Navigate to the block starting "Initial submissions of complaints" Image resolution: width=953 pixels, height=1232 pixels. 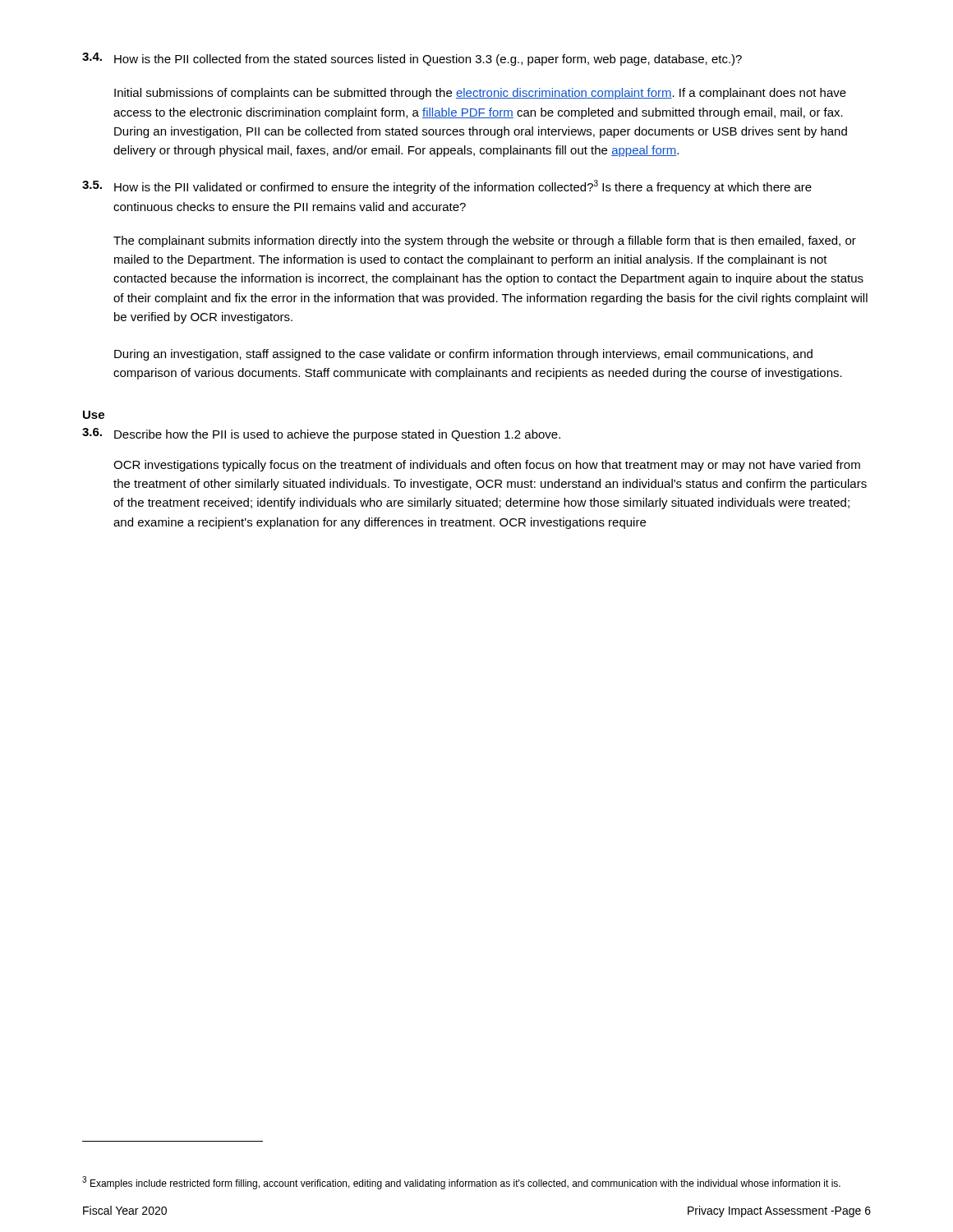click(x=481, y=121)
